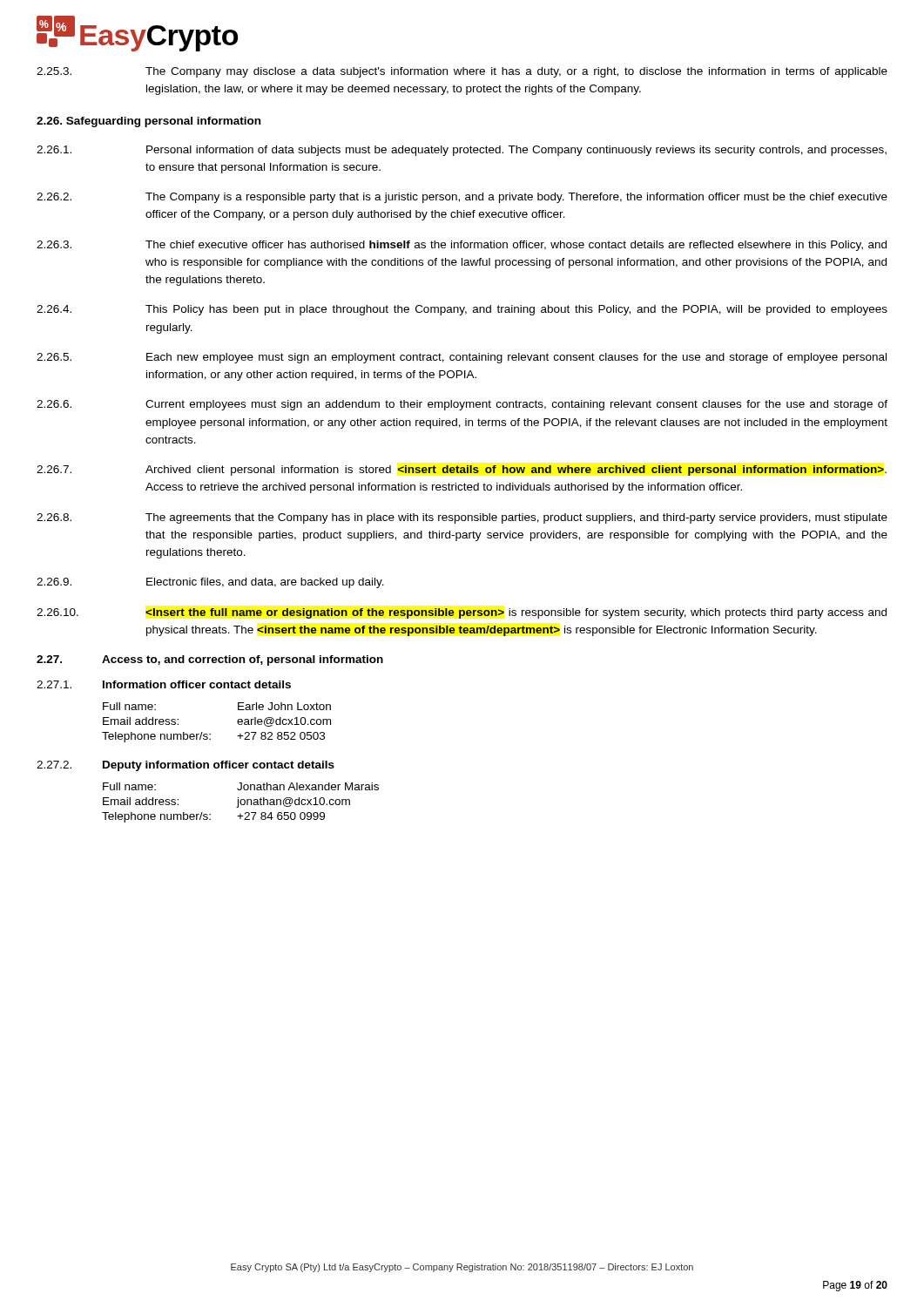Point to the region starting "2.26.1. Personal information of data"
This screenshot has width=924, height=1307.
point(462,158)
